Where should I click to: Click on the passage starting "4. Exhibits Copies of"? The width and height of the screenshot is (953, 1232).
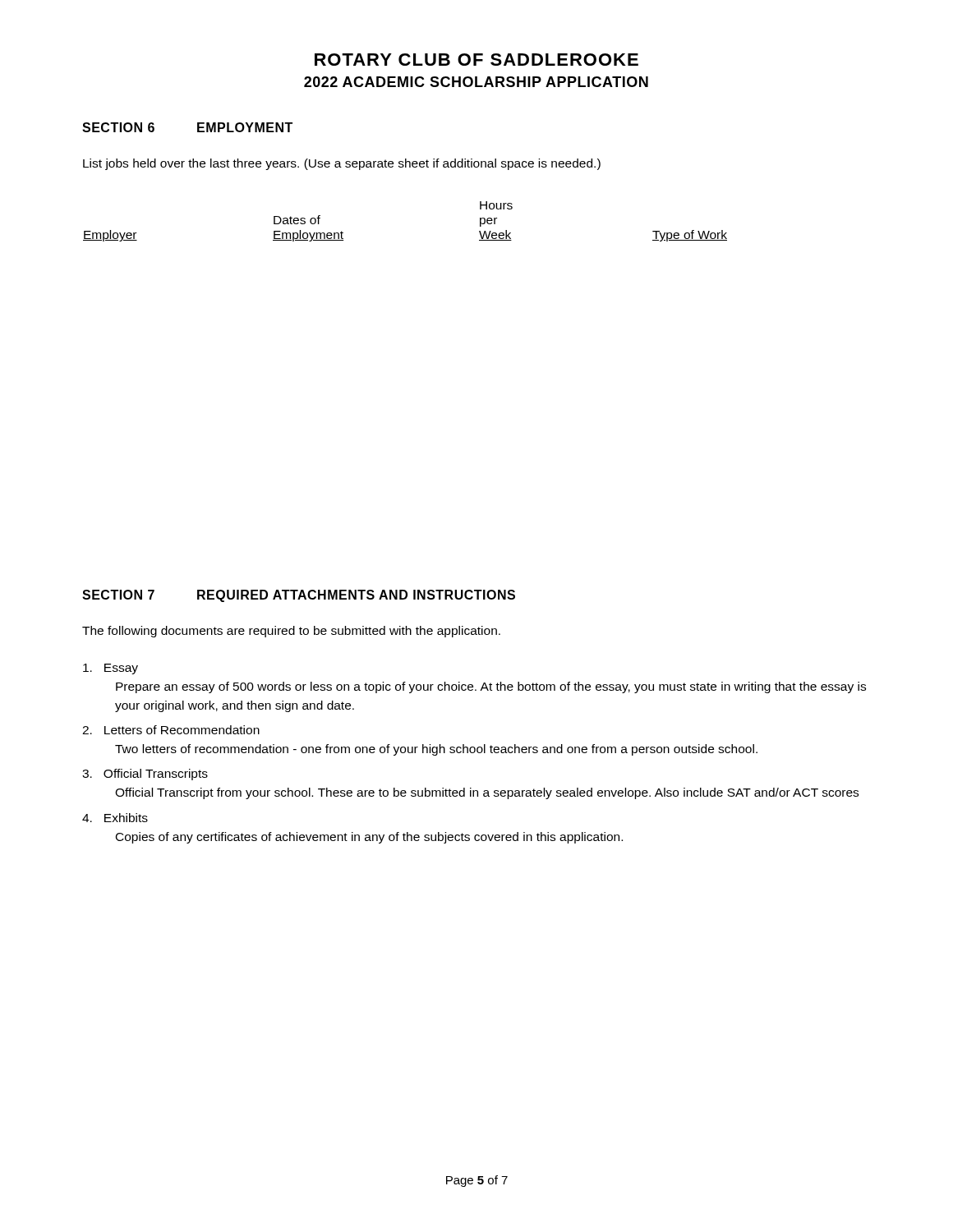click(476, 828)
